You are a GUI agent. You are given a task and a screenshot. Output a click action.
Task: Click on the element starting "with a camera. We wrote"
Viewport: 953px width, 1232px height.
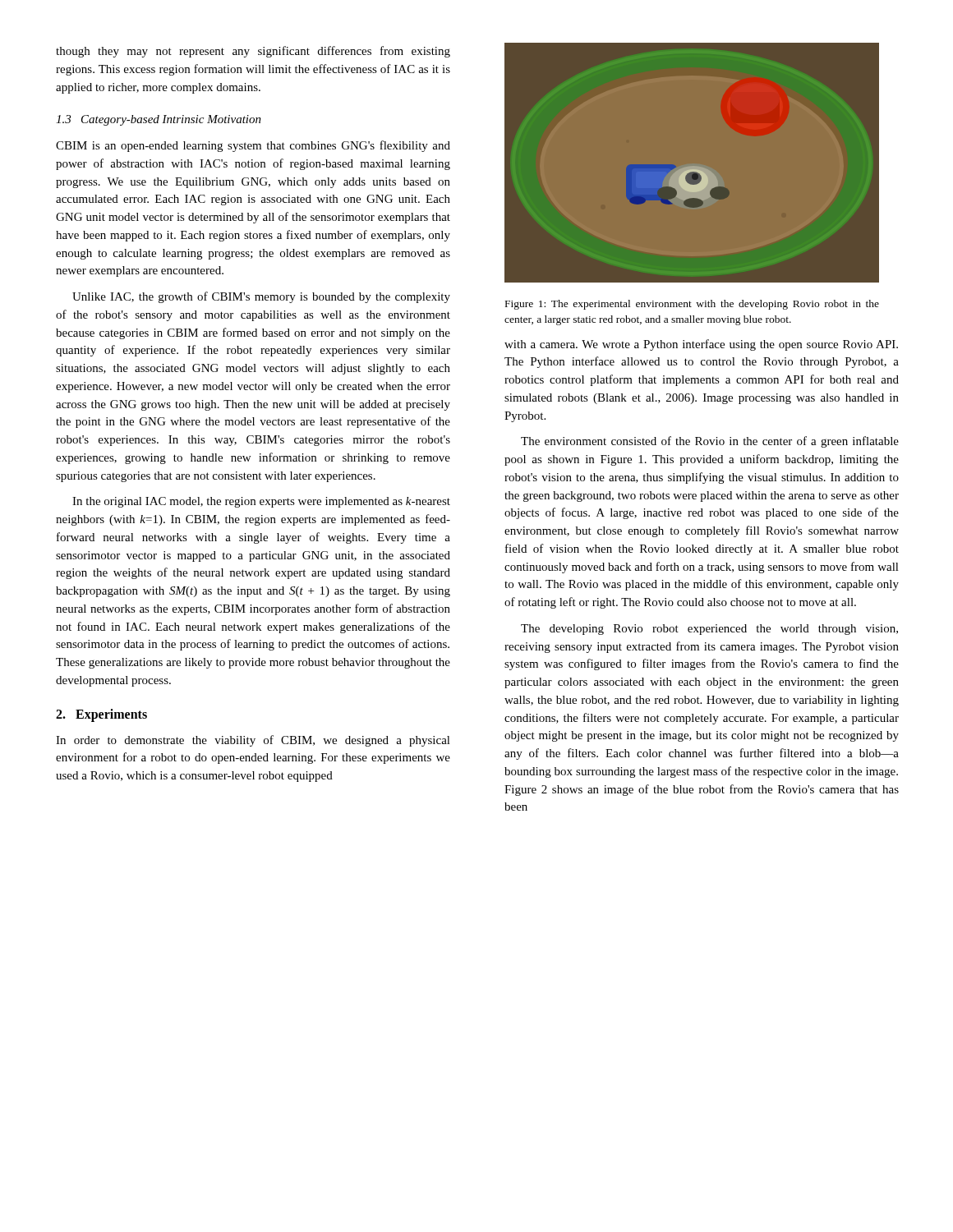tap(702, 380)
